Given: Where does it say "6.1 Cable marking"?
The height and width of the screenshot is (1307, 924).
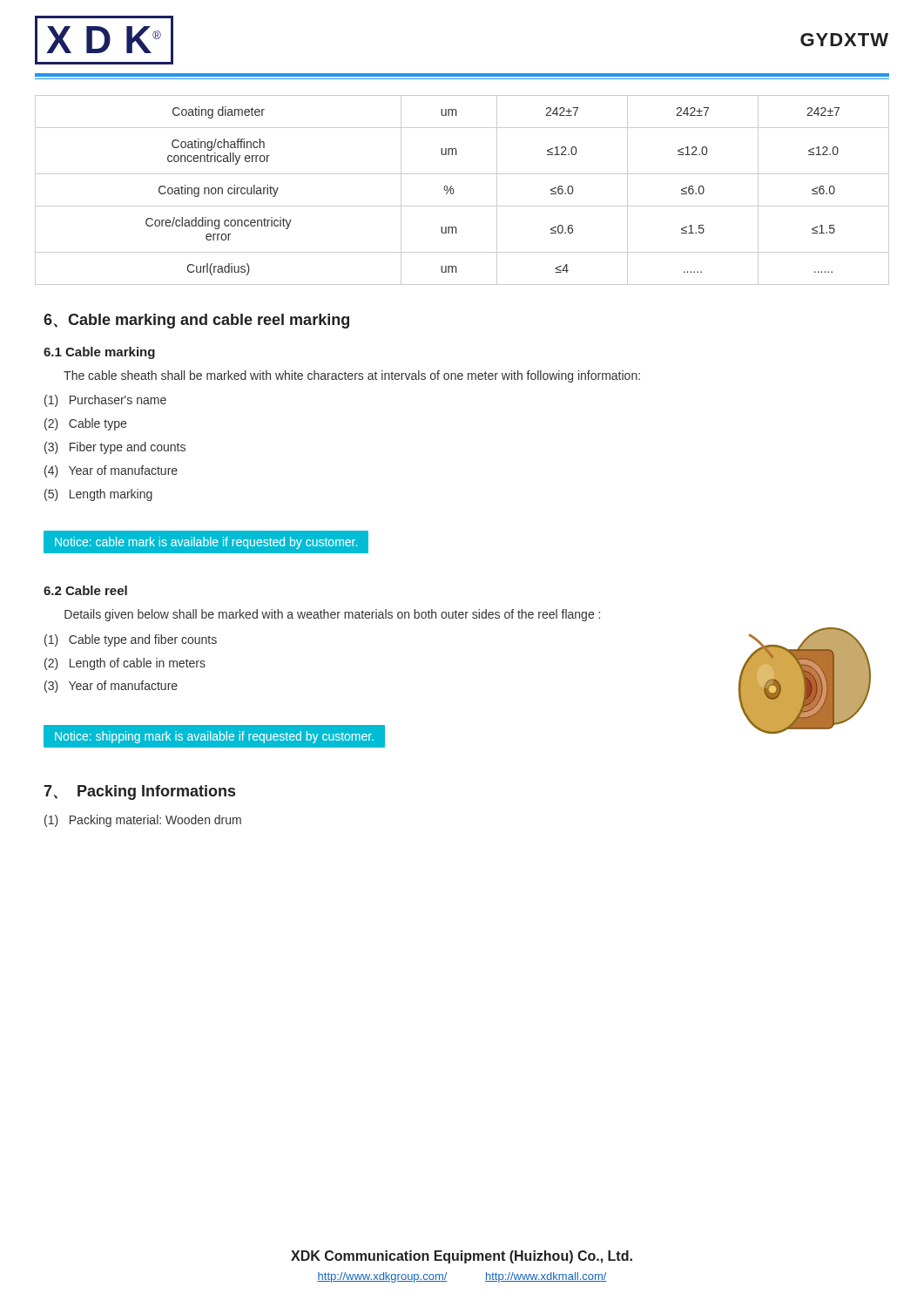Looking at the screenshot, I should point(99,352).
